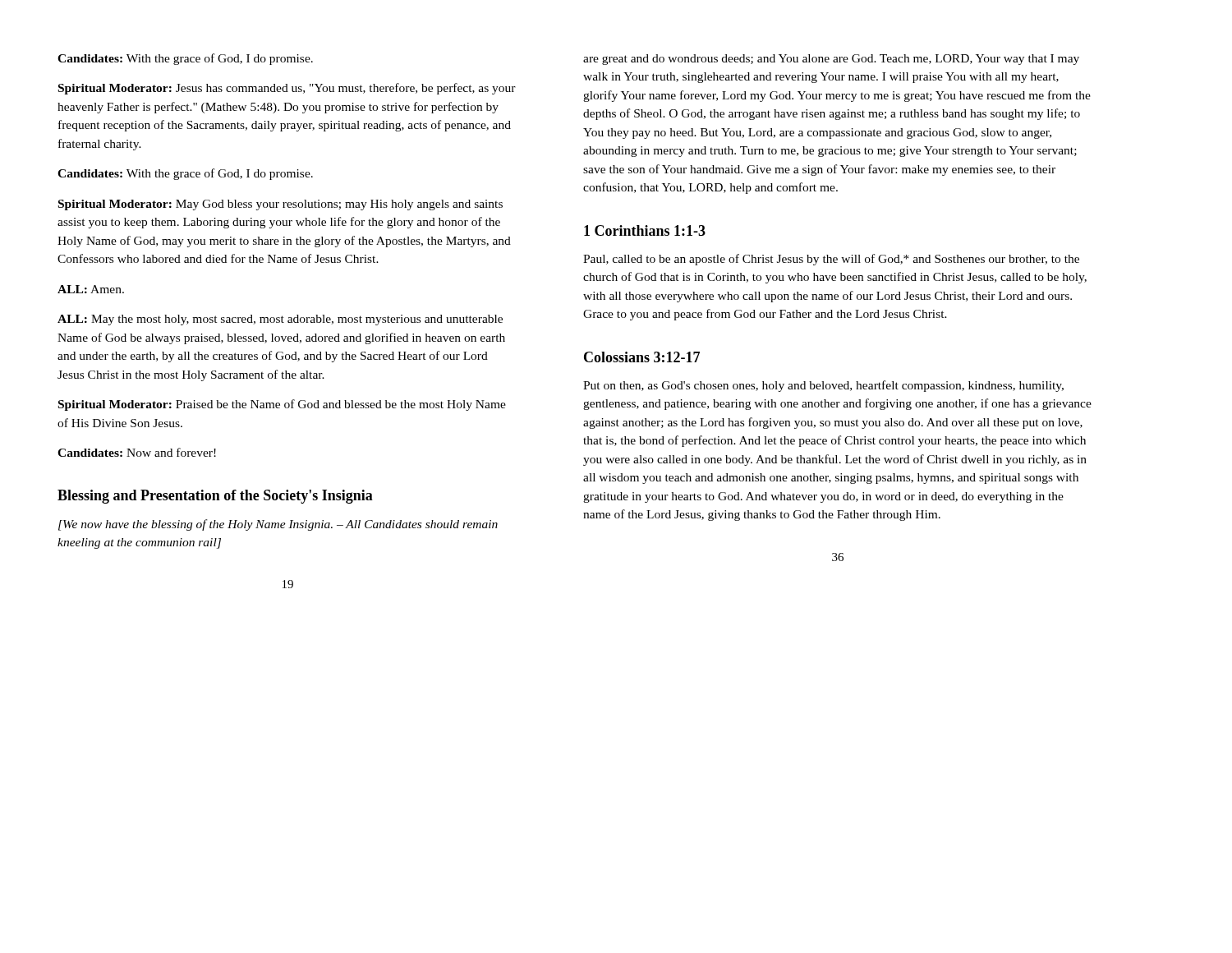
Task: Locate the text "Blessing and Presentation of the Society's Insignia"
Action: pos(287,496)
